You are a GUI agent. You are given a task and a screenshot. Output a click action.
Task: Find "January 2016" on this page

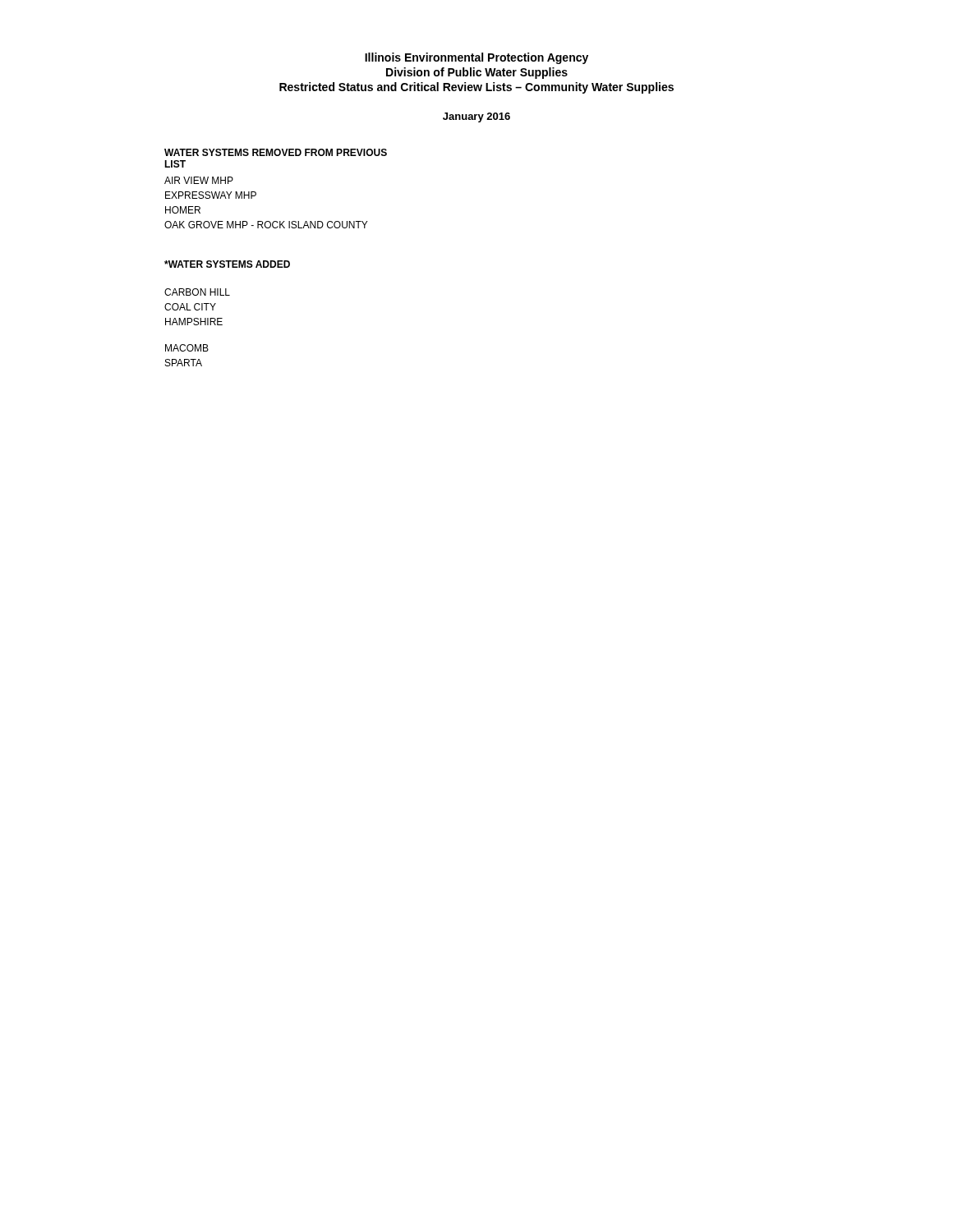point(476,116)
